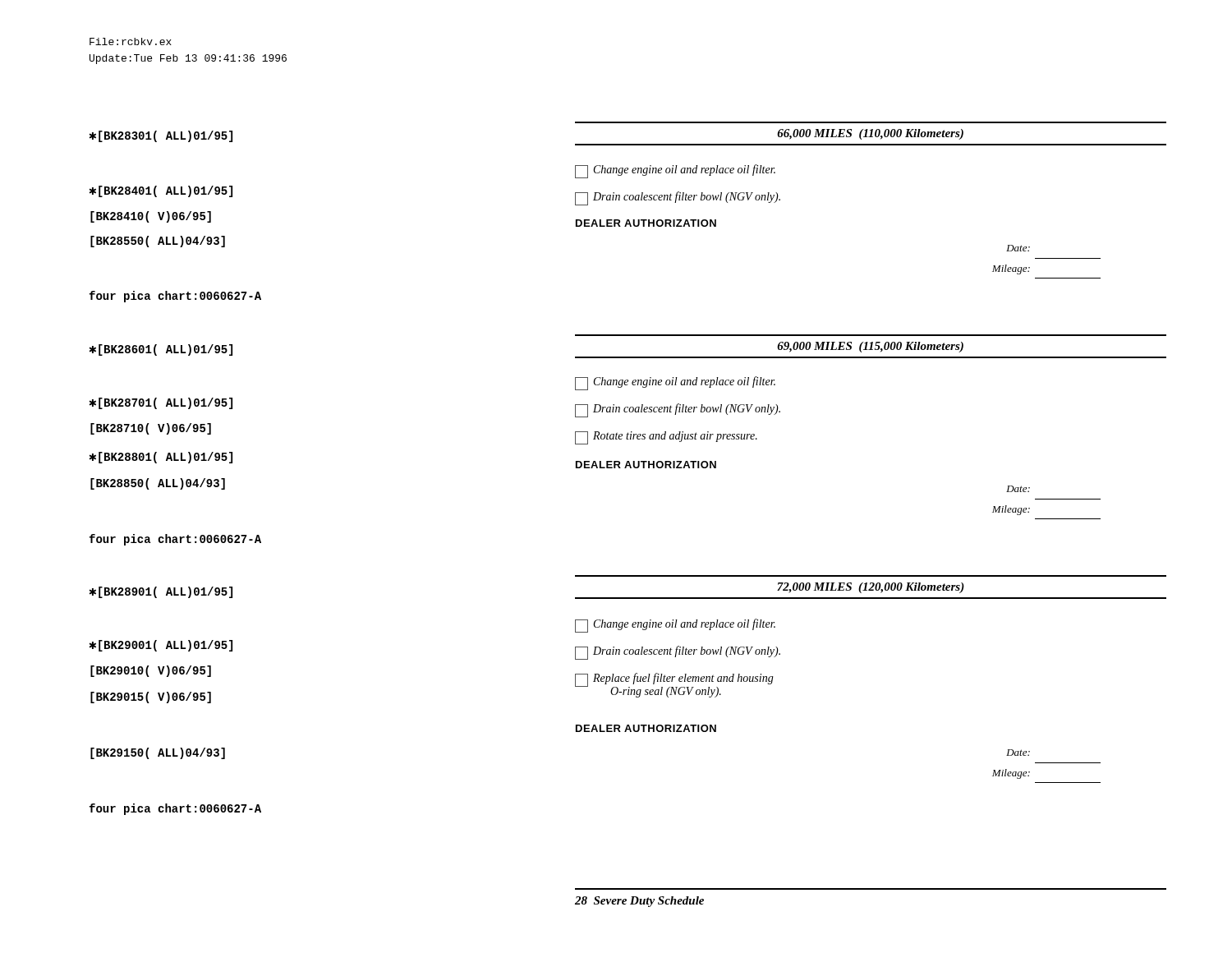Select the text block starting "69,000 MILES (115,000 Kilometers)"
This screenshot has height=953, width=1232.
[x=871, y=346]
